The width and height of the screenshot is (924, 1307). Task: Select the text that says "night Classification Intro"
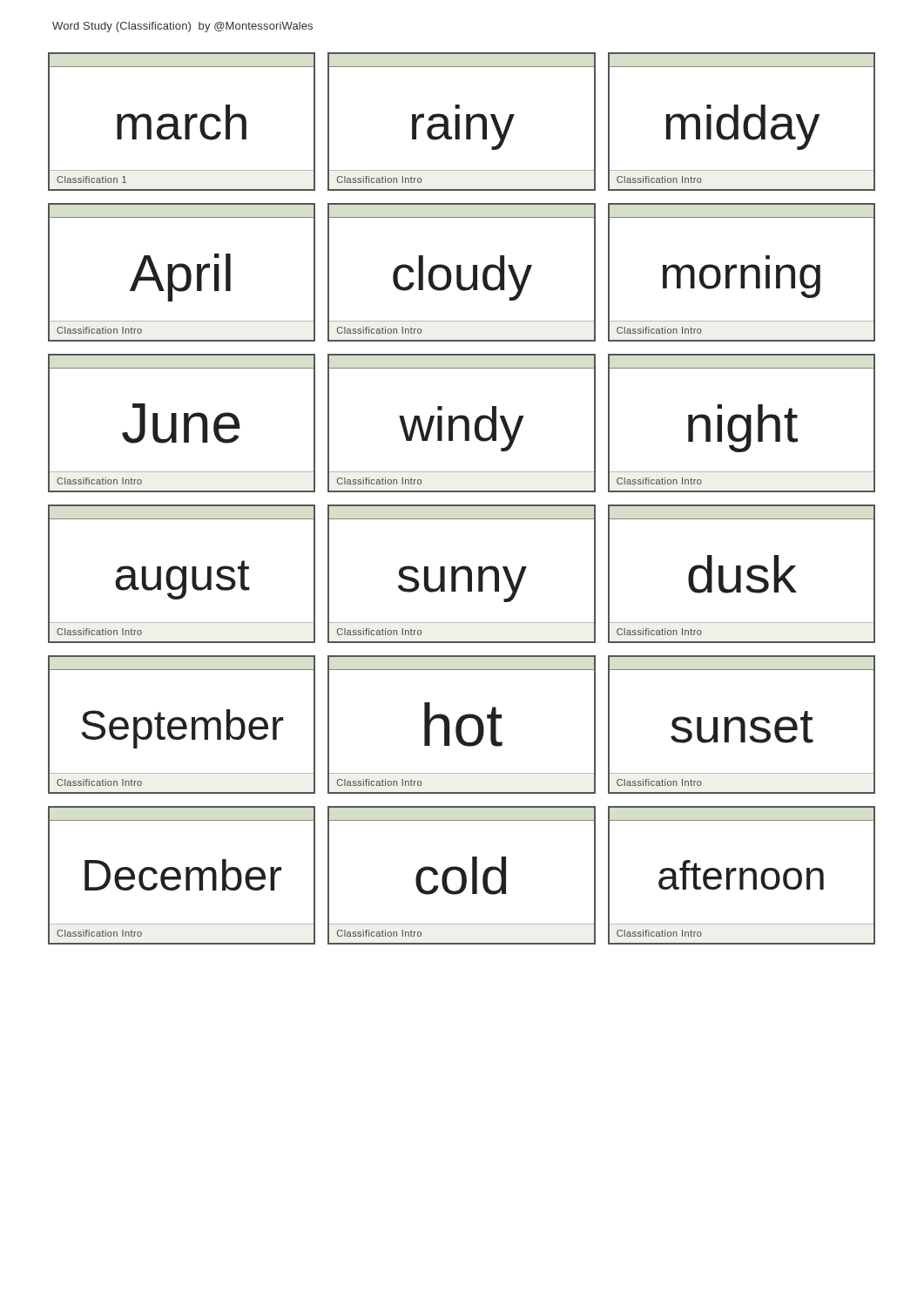pyautogui.click(x=741, y=423)
